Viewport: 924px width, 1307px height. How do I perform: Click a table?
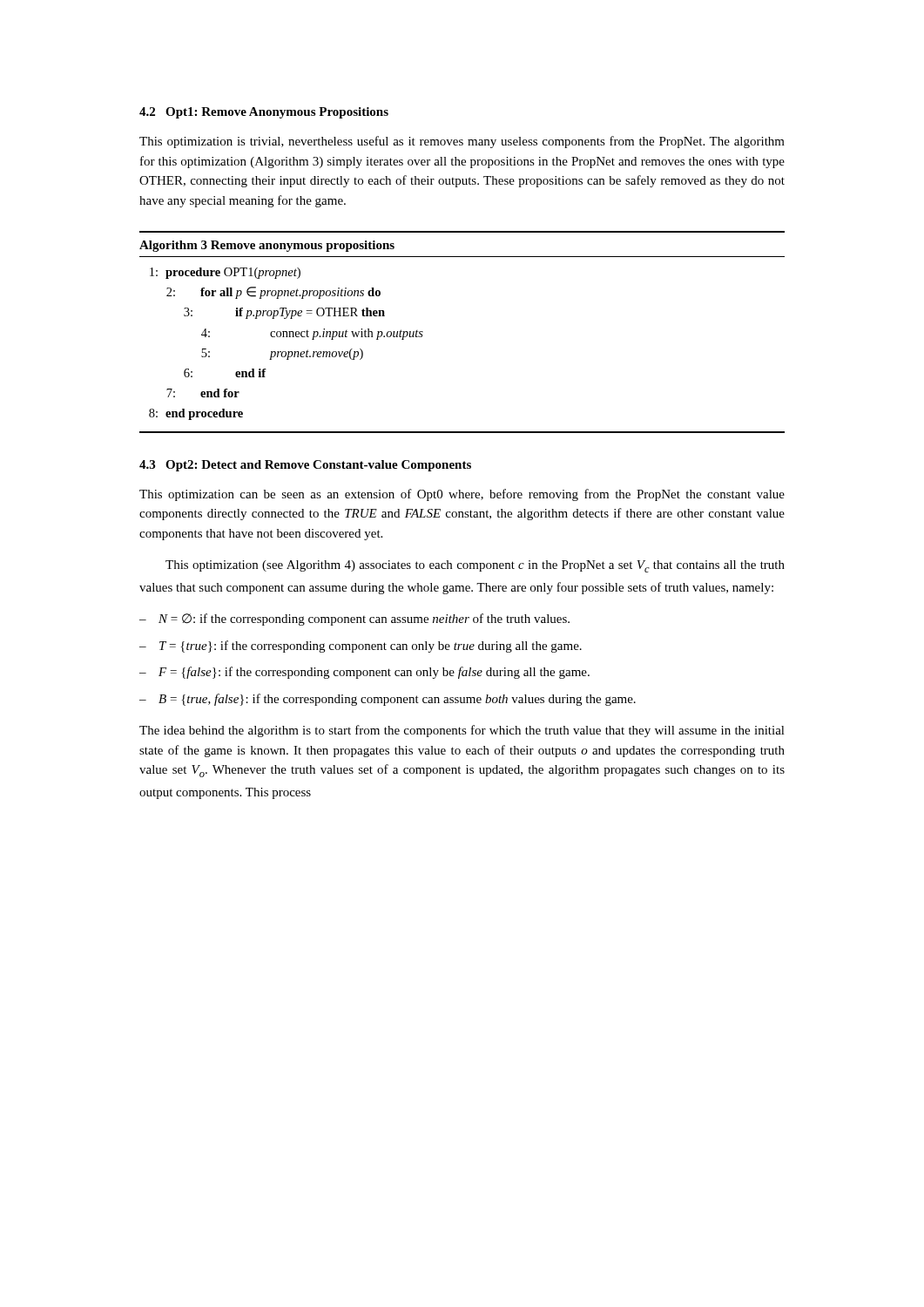point(462,332)
